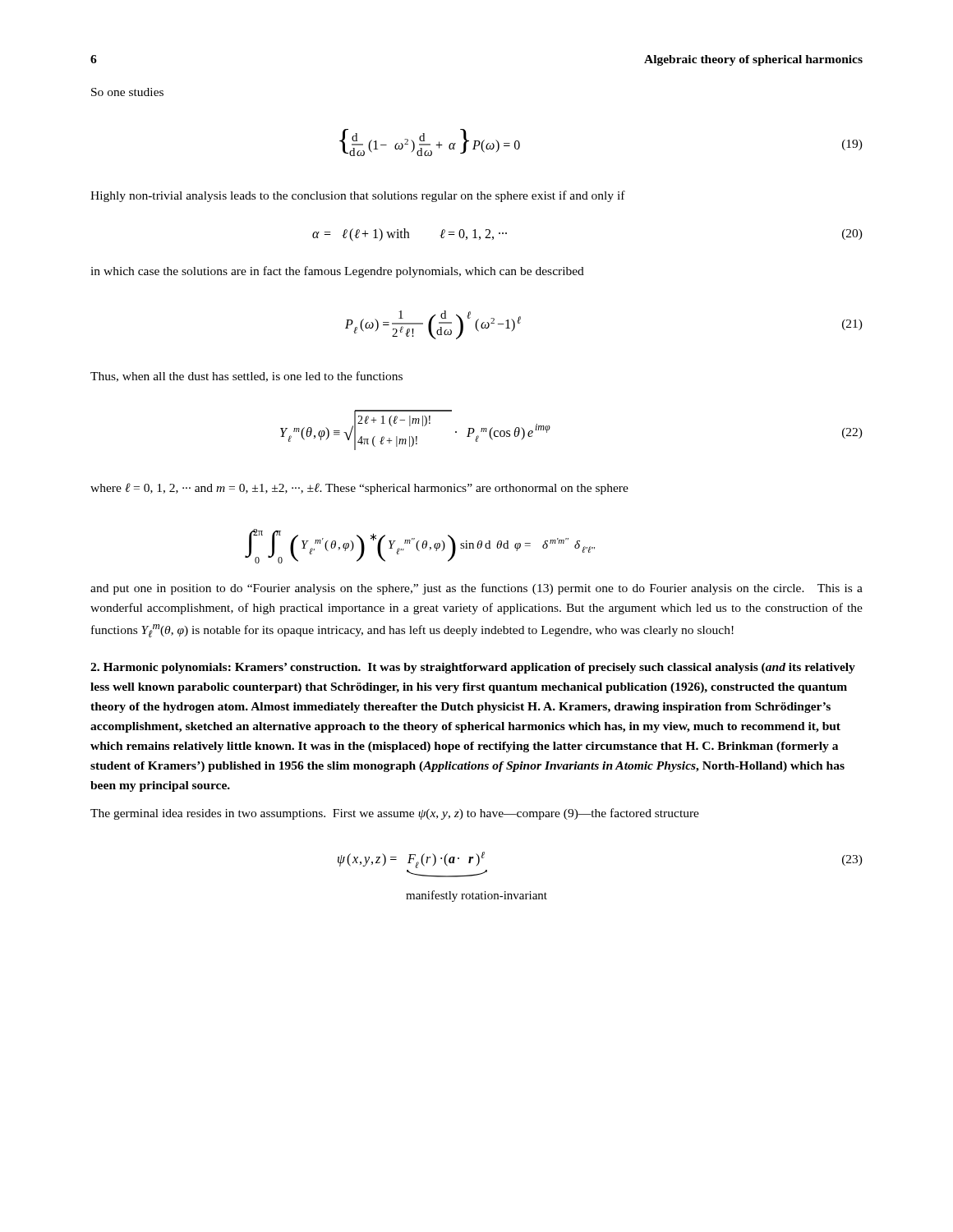Locate the text block starting "Y ℓ m ("

[571, 432]
